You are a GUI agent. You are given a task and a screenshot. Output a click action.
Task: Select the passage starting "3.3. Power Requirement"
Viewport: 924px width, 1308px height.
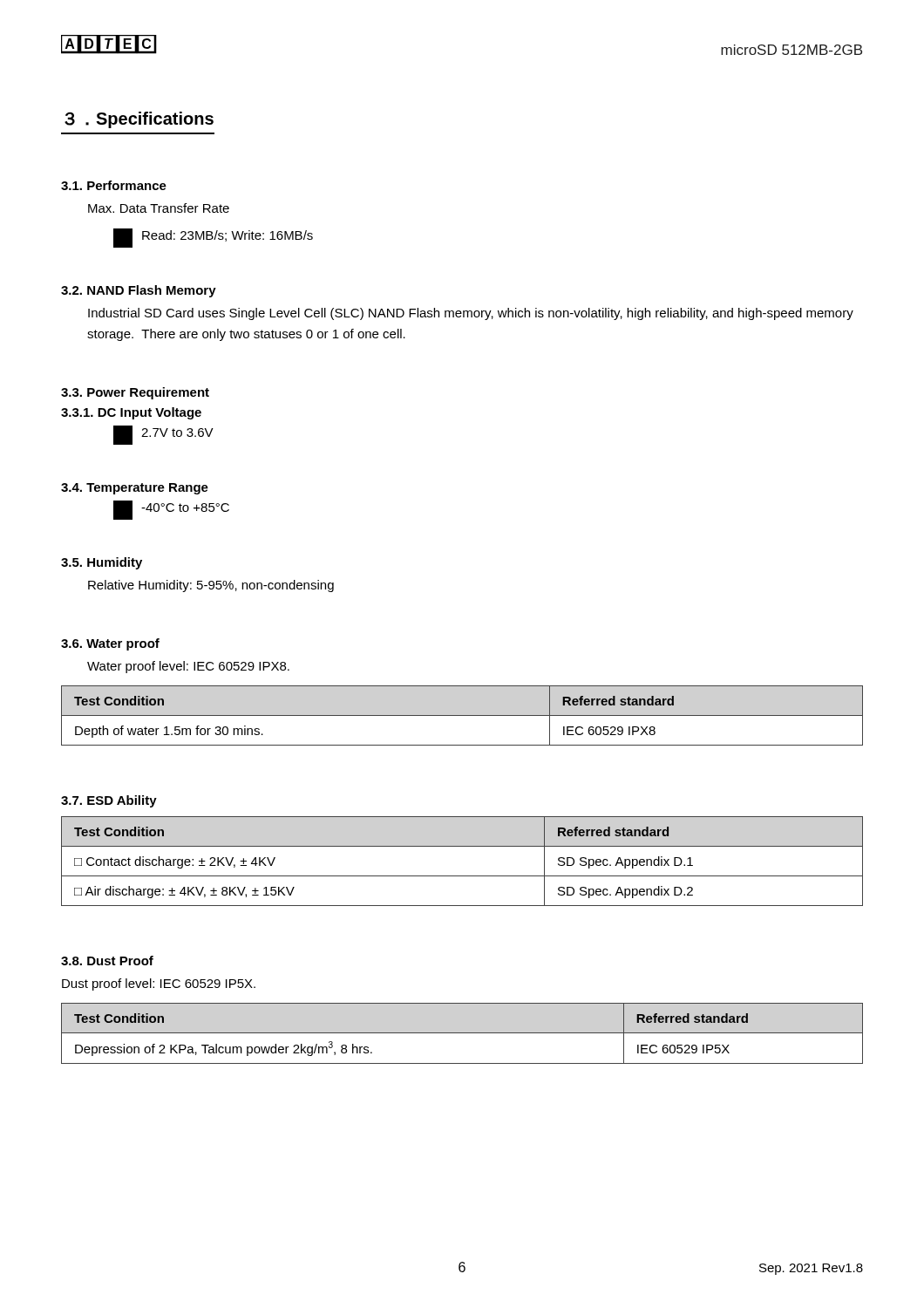click(135, 392)
